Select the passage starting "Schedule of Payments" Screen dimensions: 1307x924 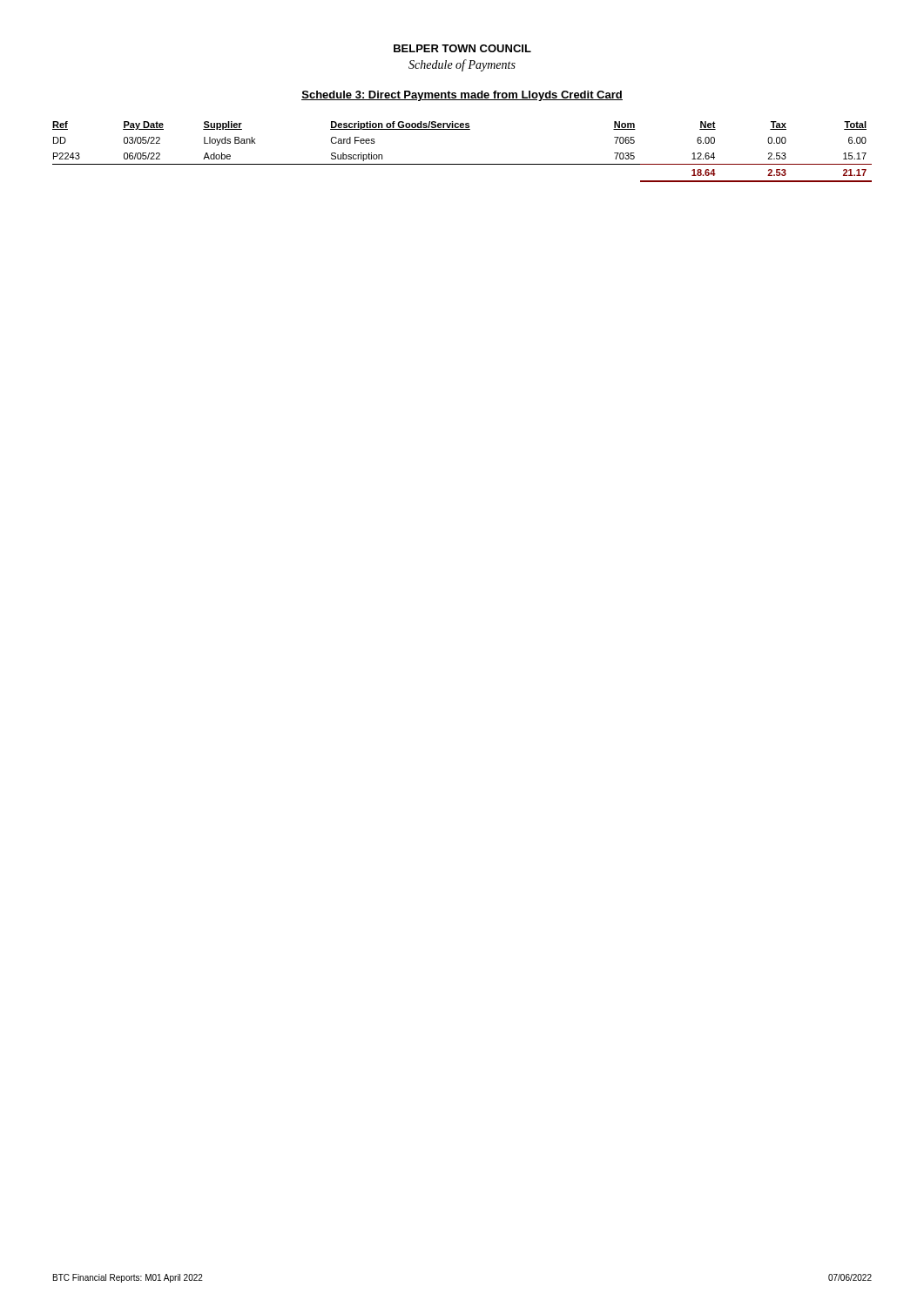tap(462, 65)
